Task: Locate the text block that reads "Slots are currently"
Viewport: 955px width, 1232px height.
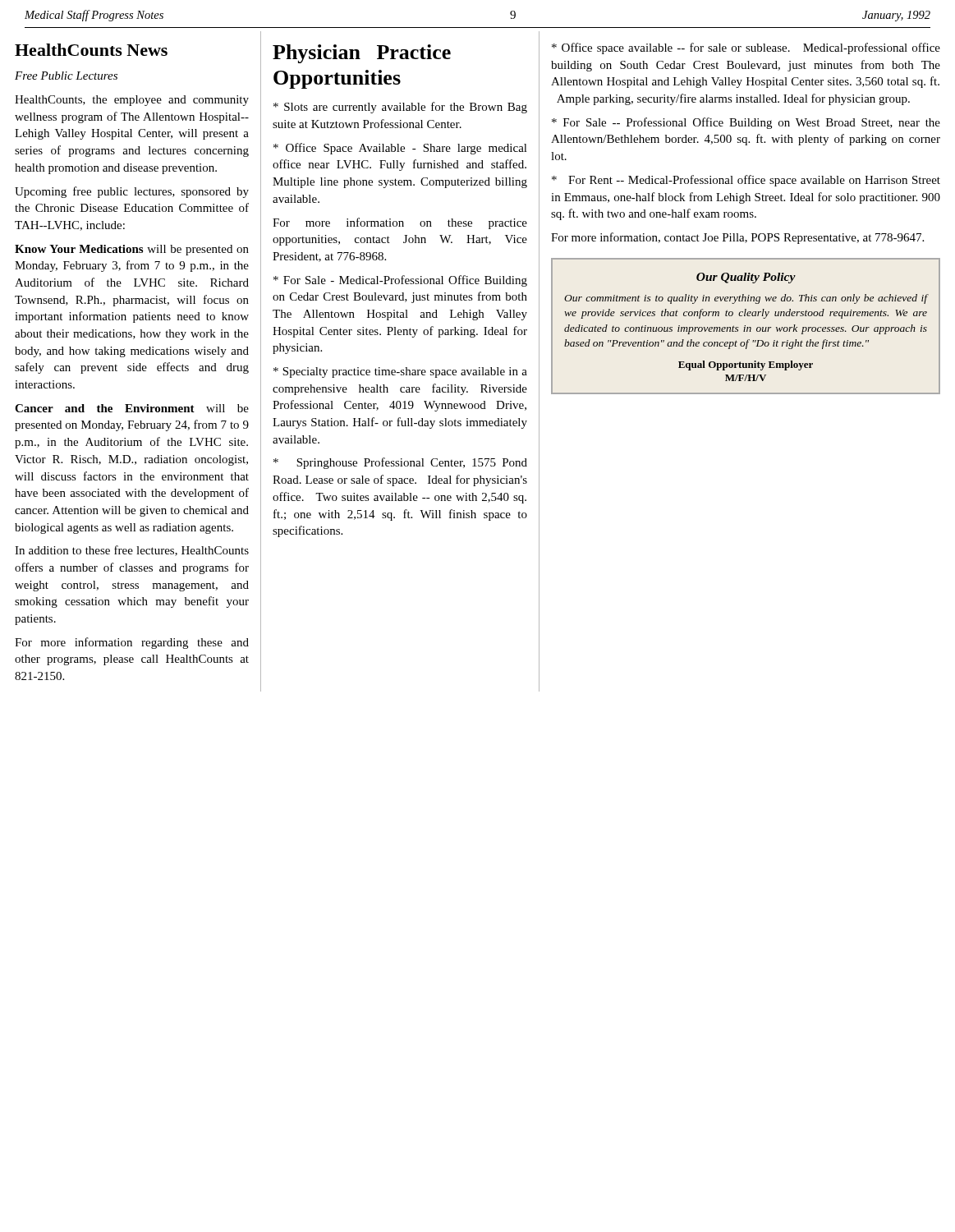Action: pyautogui.click(x=400, y=116)
